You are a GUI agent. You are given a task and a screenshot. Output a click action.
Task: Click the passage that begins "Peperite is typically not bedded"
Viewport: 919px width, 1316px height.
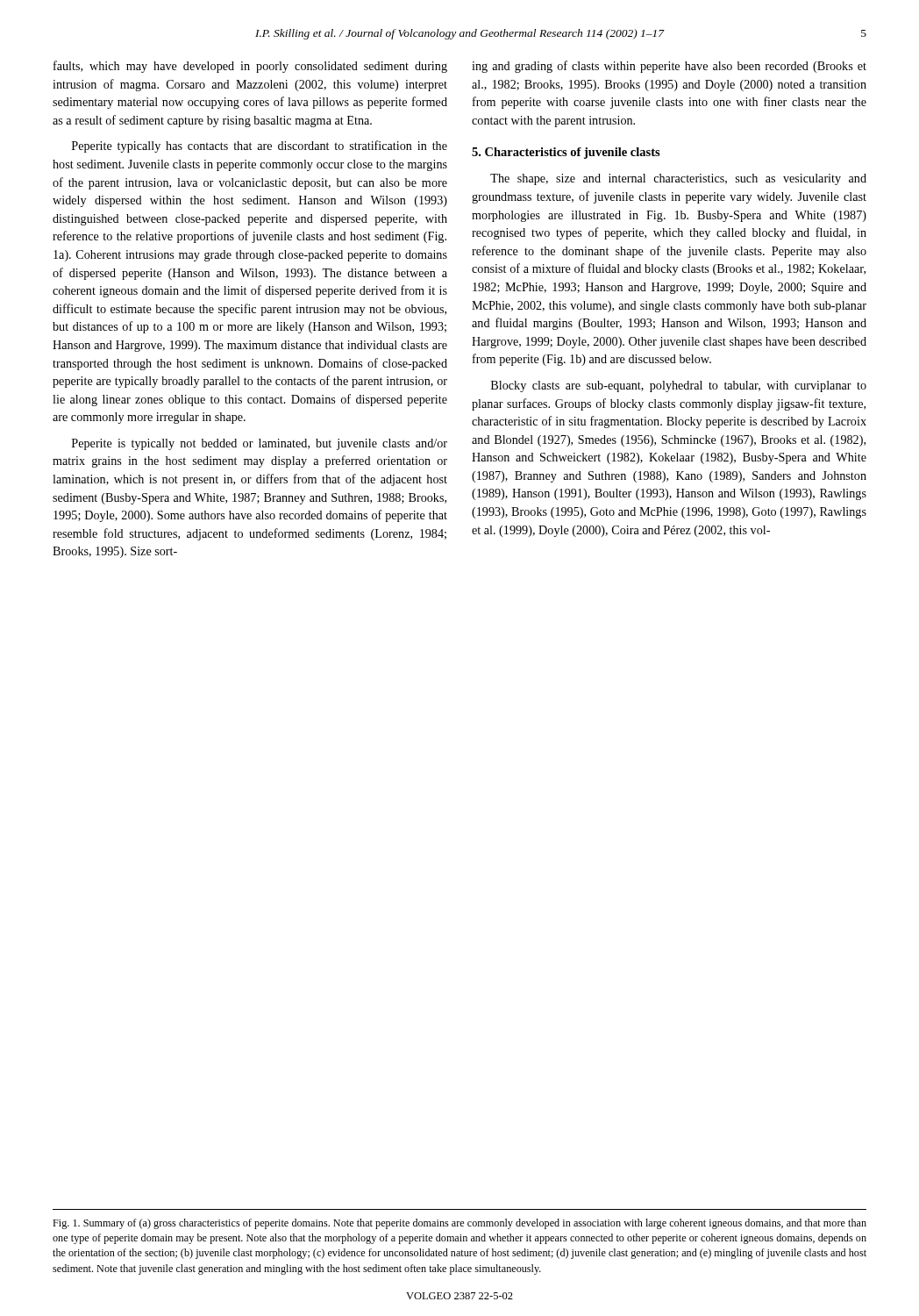coord(250,497)
